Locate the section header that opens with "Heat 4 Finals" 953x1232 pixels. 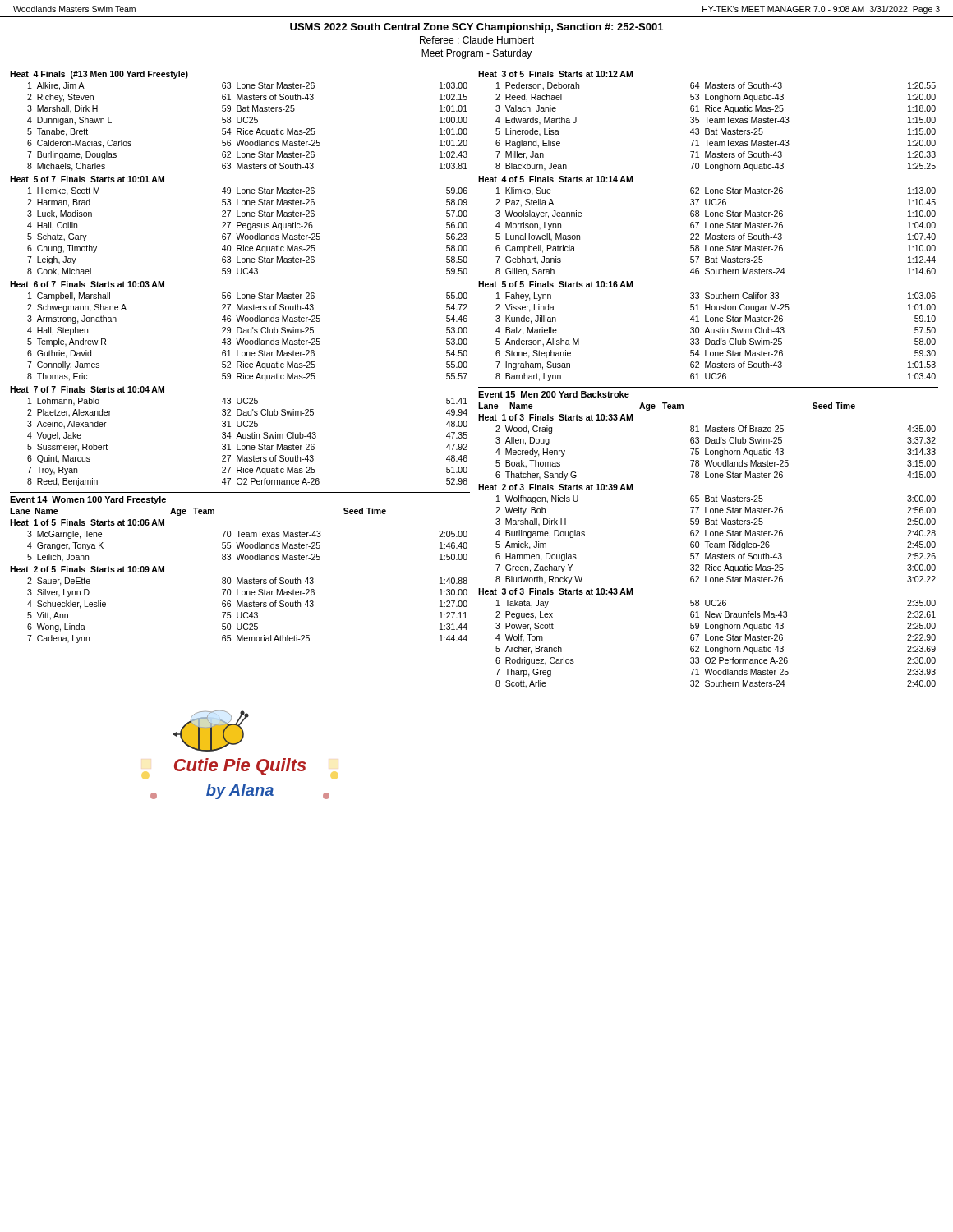pos(99,74)
